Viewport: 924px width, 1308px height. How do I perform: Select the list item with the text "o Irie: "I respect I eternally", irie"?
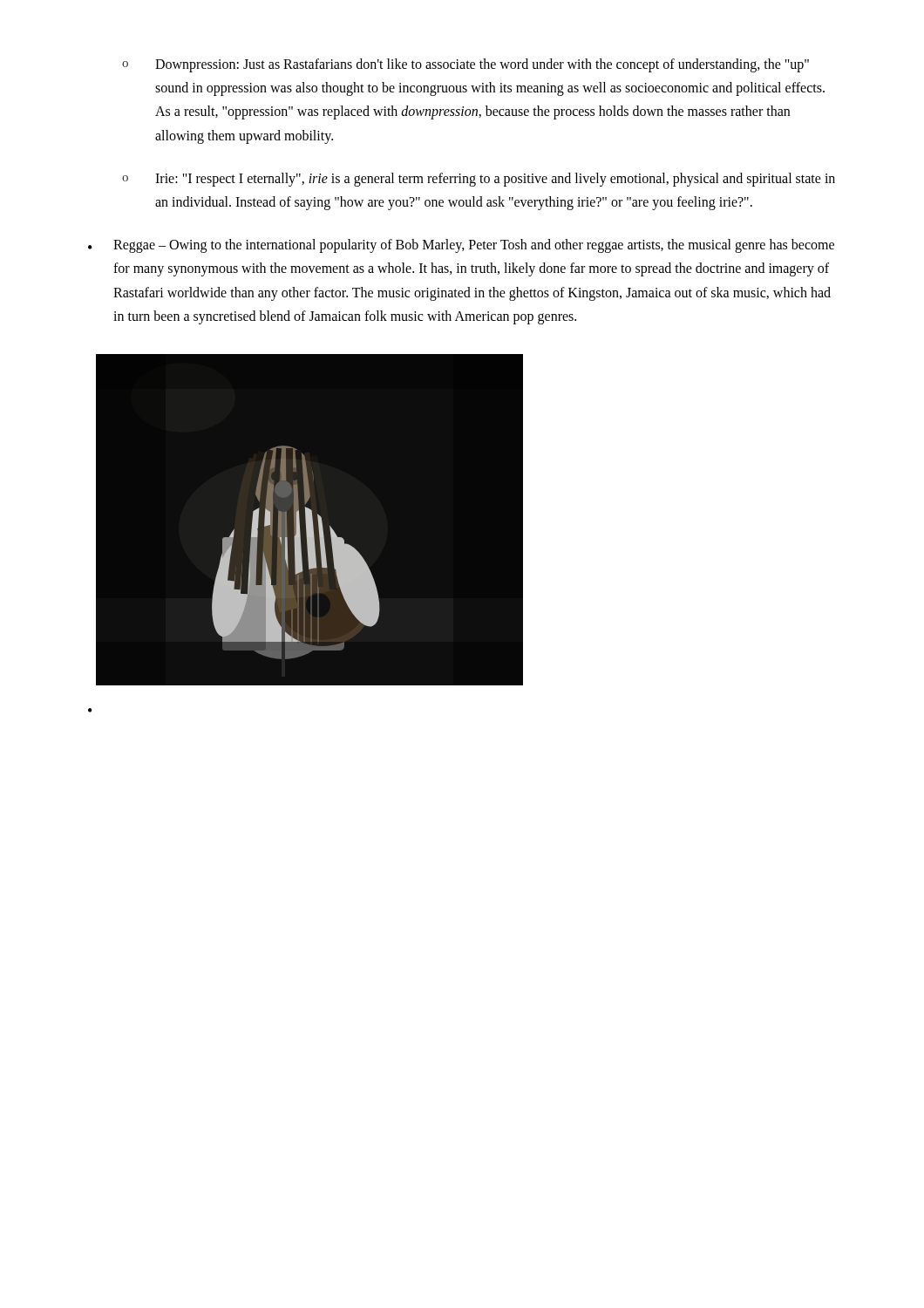coord(479,190)
